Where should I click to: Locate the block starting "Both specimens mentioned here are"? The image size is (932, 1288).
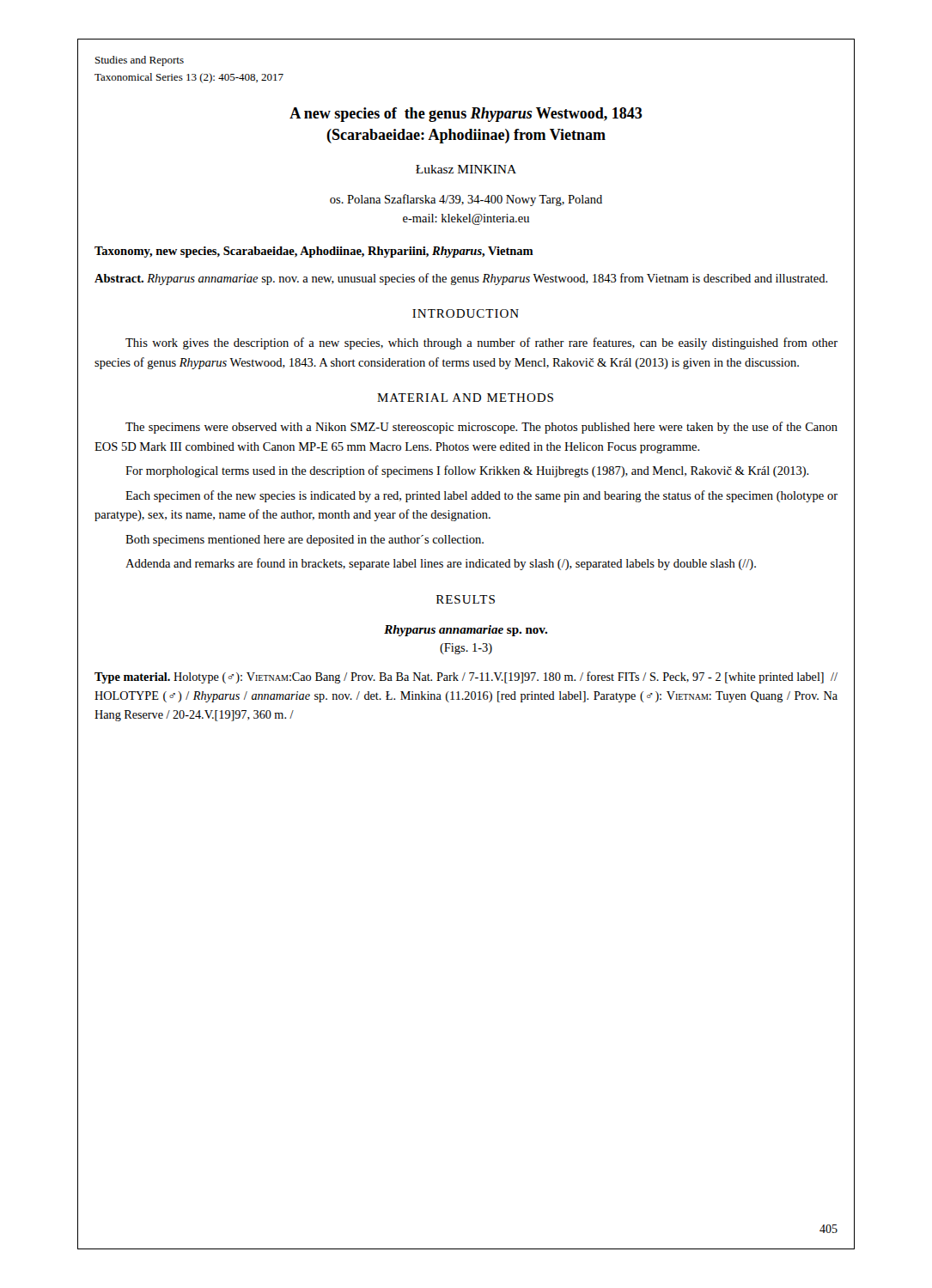pyautogui.click(x=305, y=539)
